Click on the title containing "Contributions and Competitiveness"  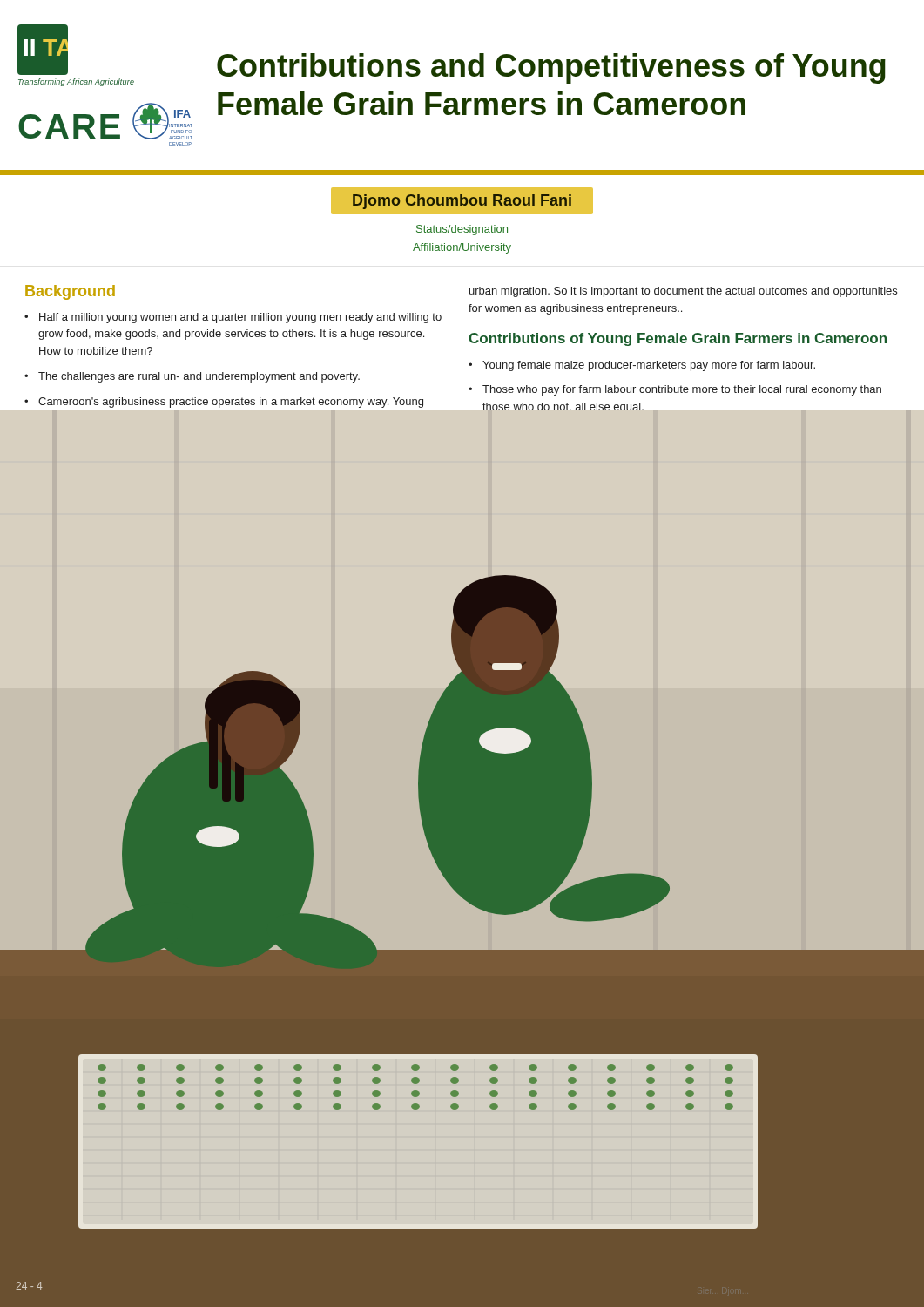coord(554,85)
